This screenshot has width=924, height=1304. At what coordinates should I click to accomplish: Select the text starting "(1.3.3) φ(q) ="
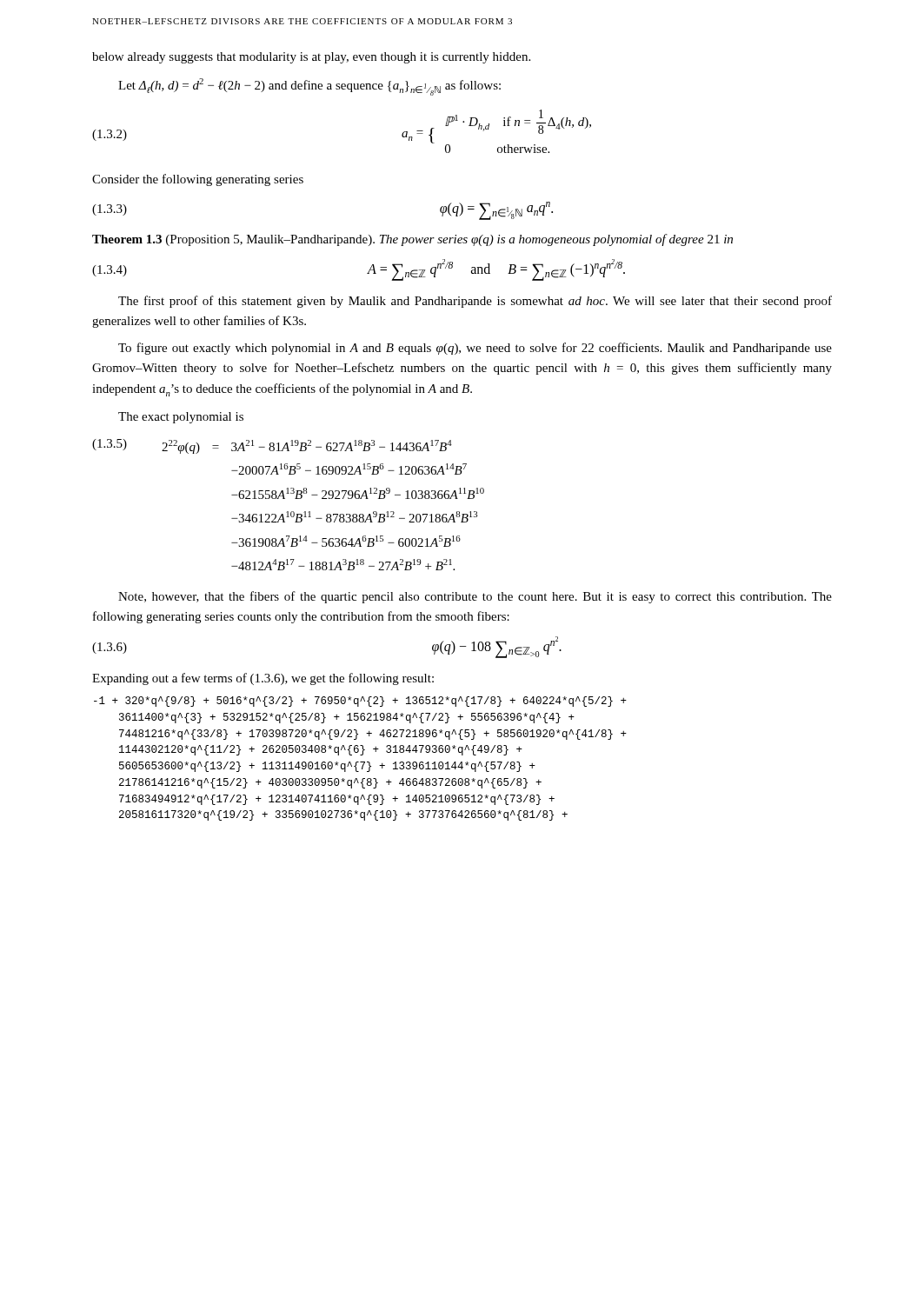tap(462, 209)
